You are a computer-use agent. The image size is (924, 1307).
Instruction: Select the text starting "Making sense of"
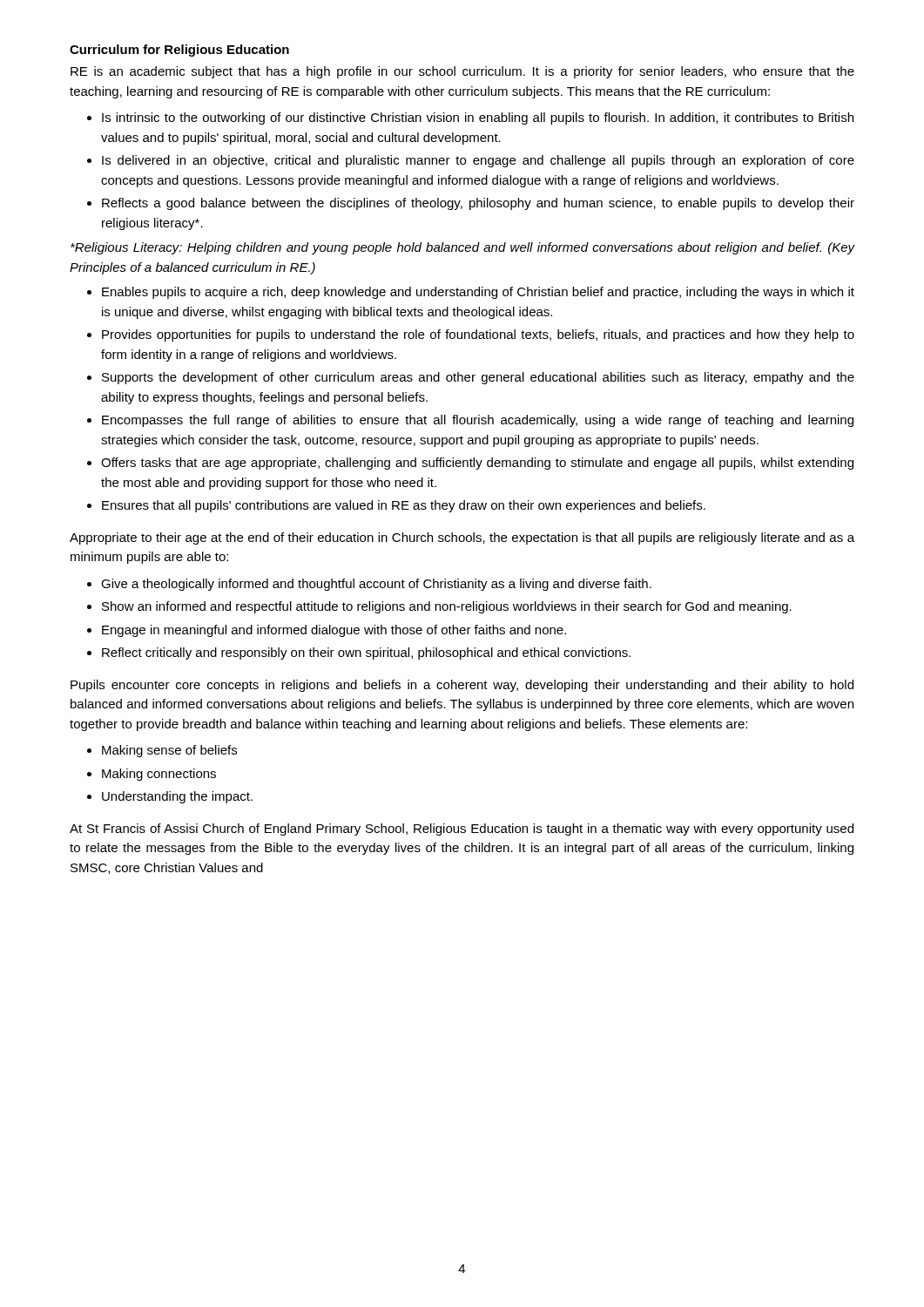169,750
